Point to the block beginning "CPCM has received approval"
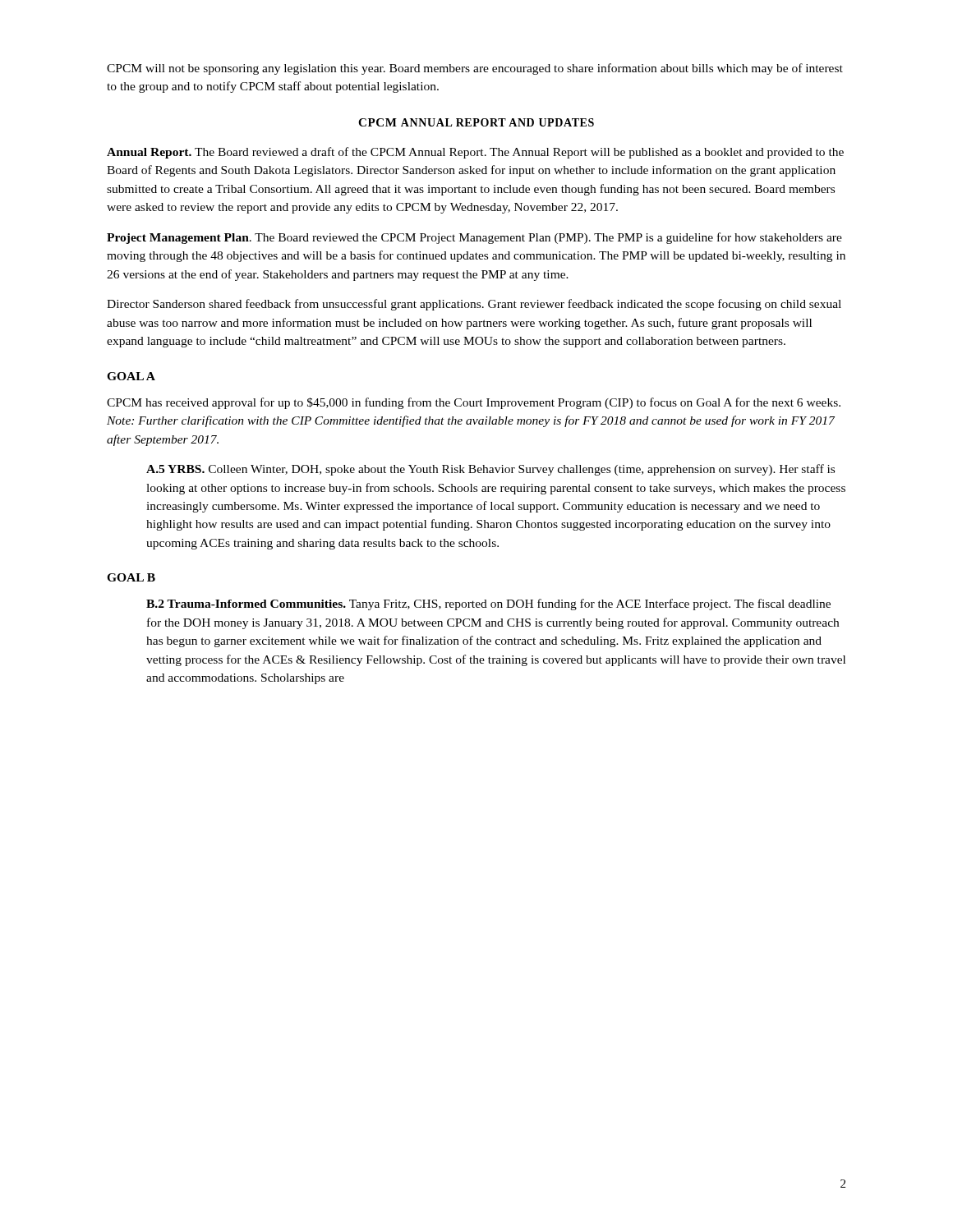 pyautogui.click(x=474, y=420)
